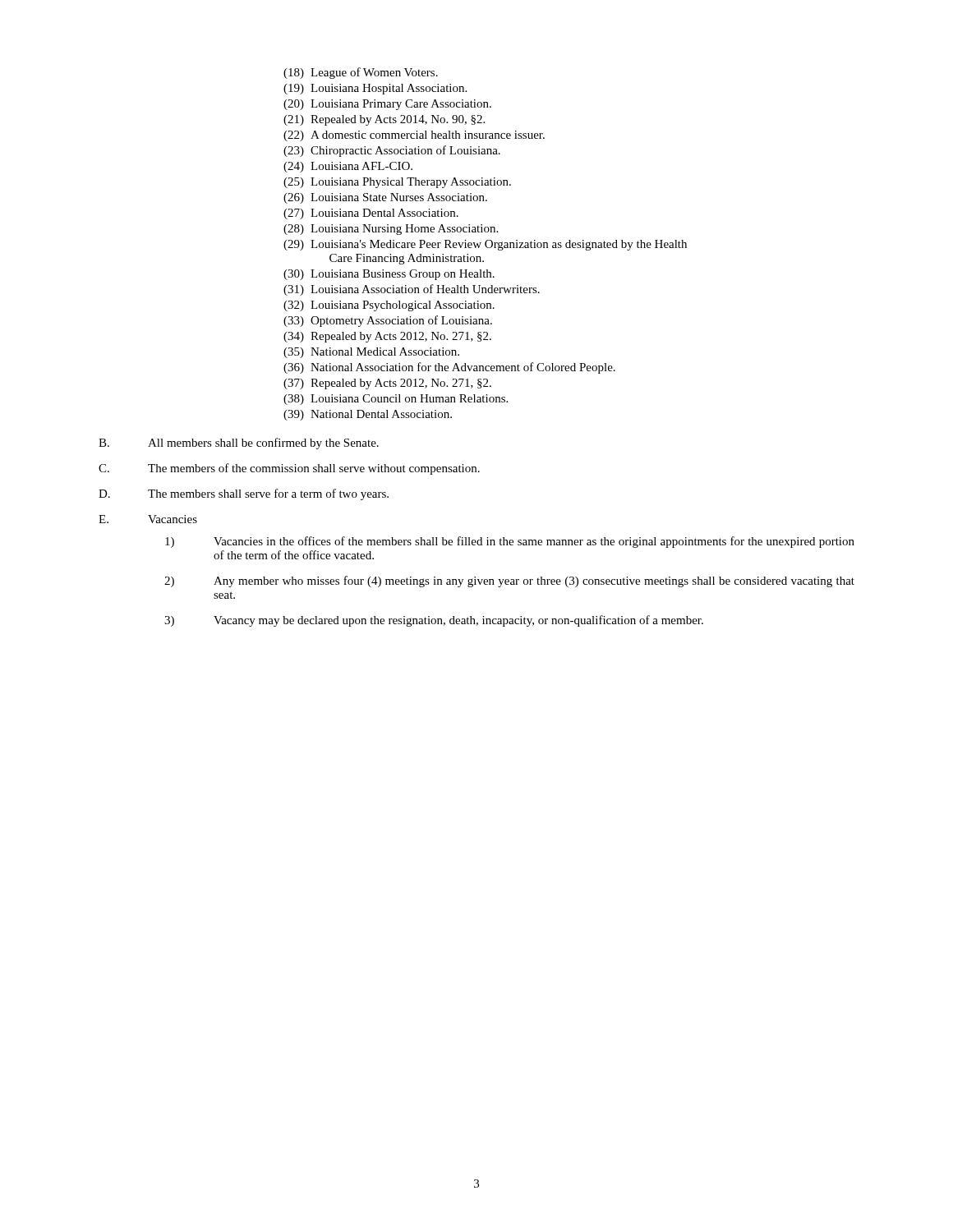Point to "(23) Chiropractic Association of Louisiana."
Viewport: 953px width, 1232px height.
tap(392, 151)
